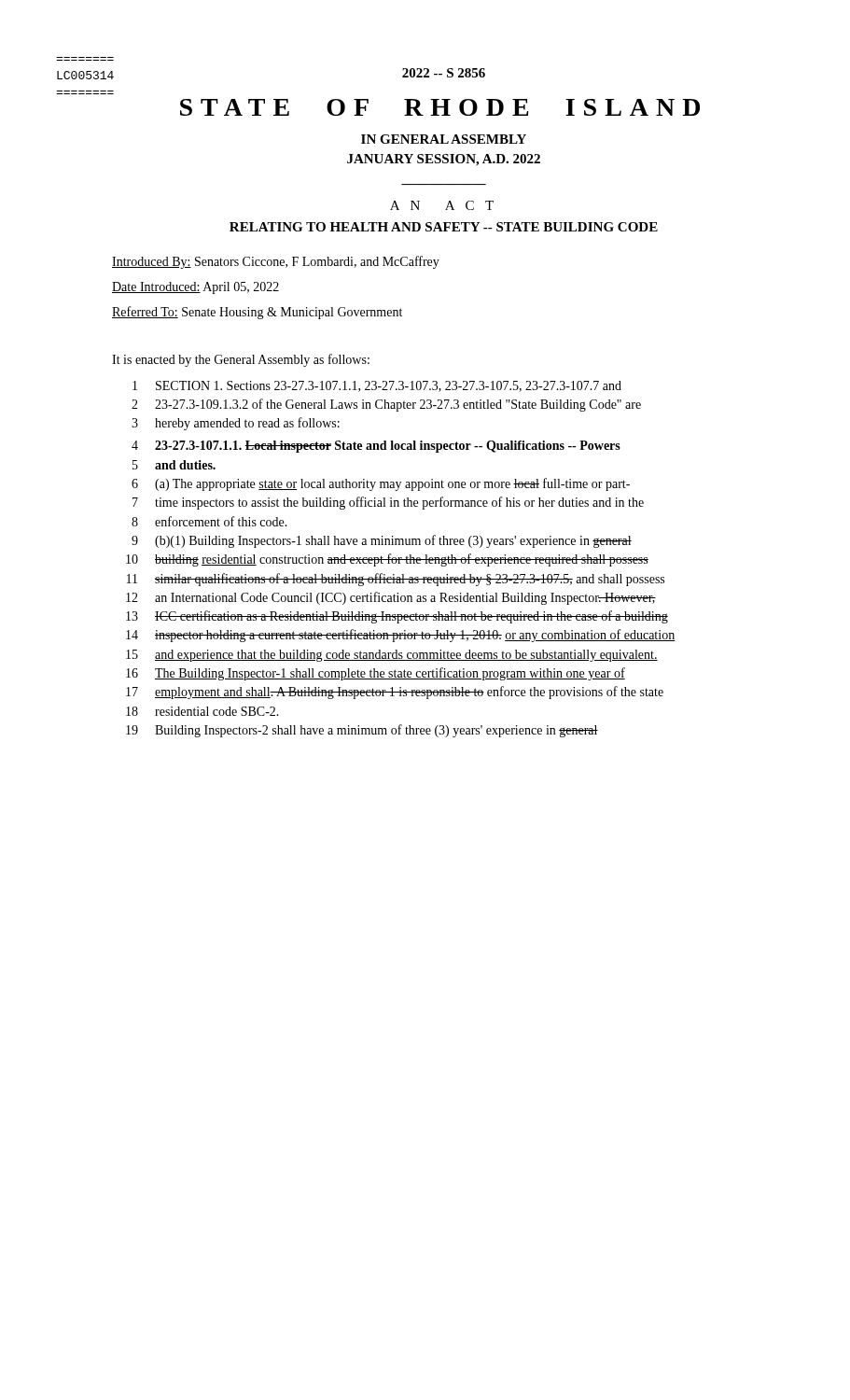Screen dimensions: 1400x850
Task: Where is the passage that starts "It is enacted by the General Assembly"?
Action: [241, 359]
